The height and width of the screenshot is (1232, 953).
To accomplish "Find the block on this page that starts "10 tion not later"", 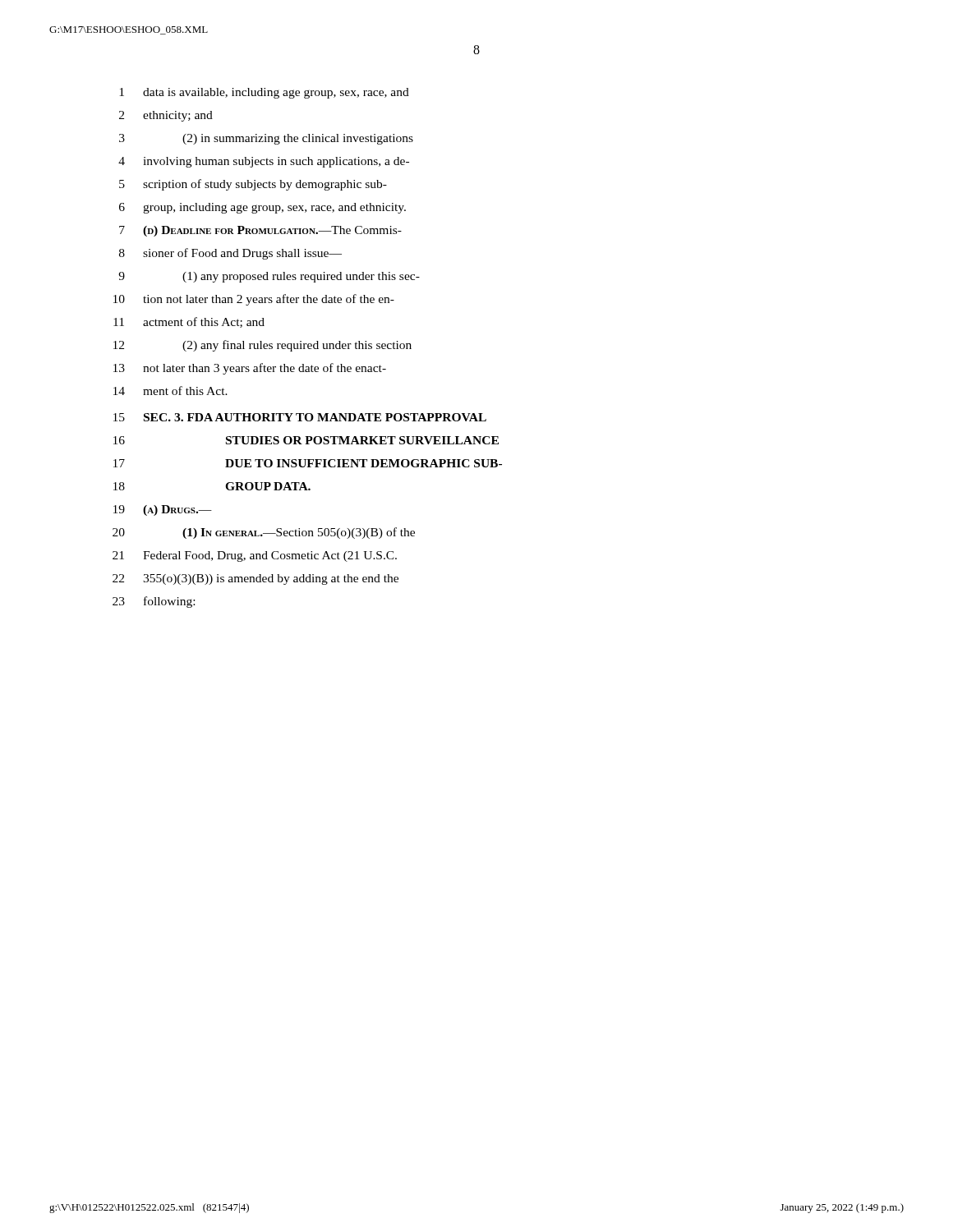I will 254,300.
